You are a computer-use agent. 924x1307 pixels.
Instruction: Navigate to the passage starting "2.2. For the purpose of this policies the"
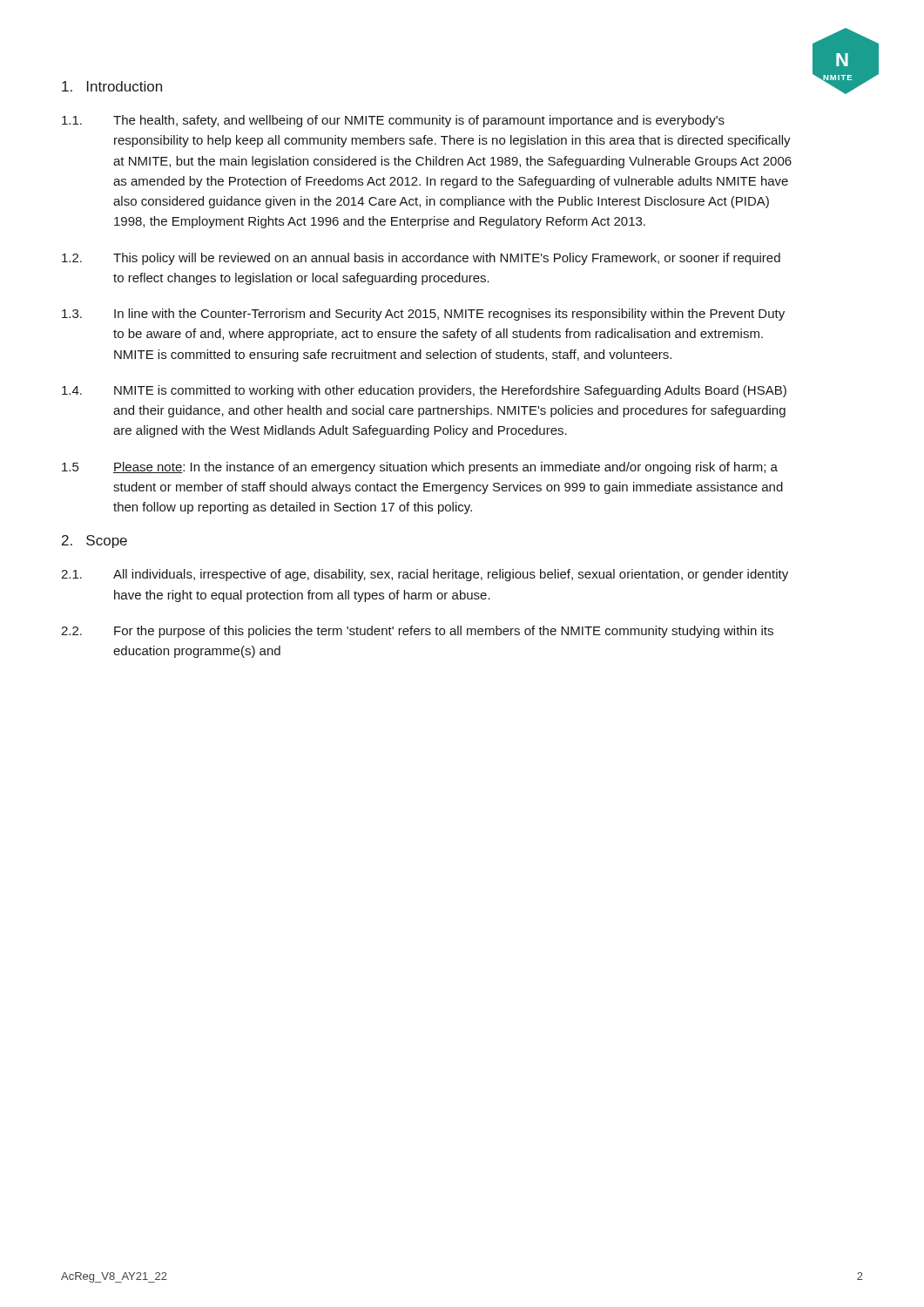coord(427,640)
